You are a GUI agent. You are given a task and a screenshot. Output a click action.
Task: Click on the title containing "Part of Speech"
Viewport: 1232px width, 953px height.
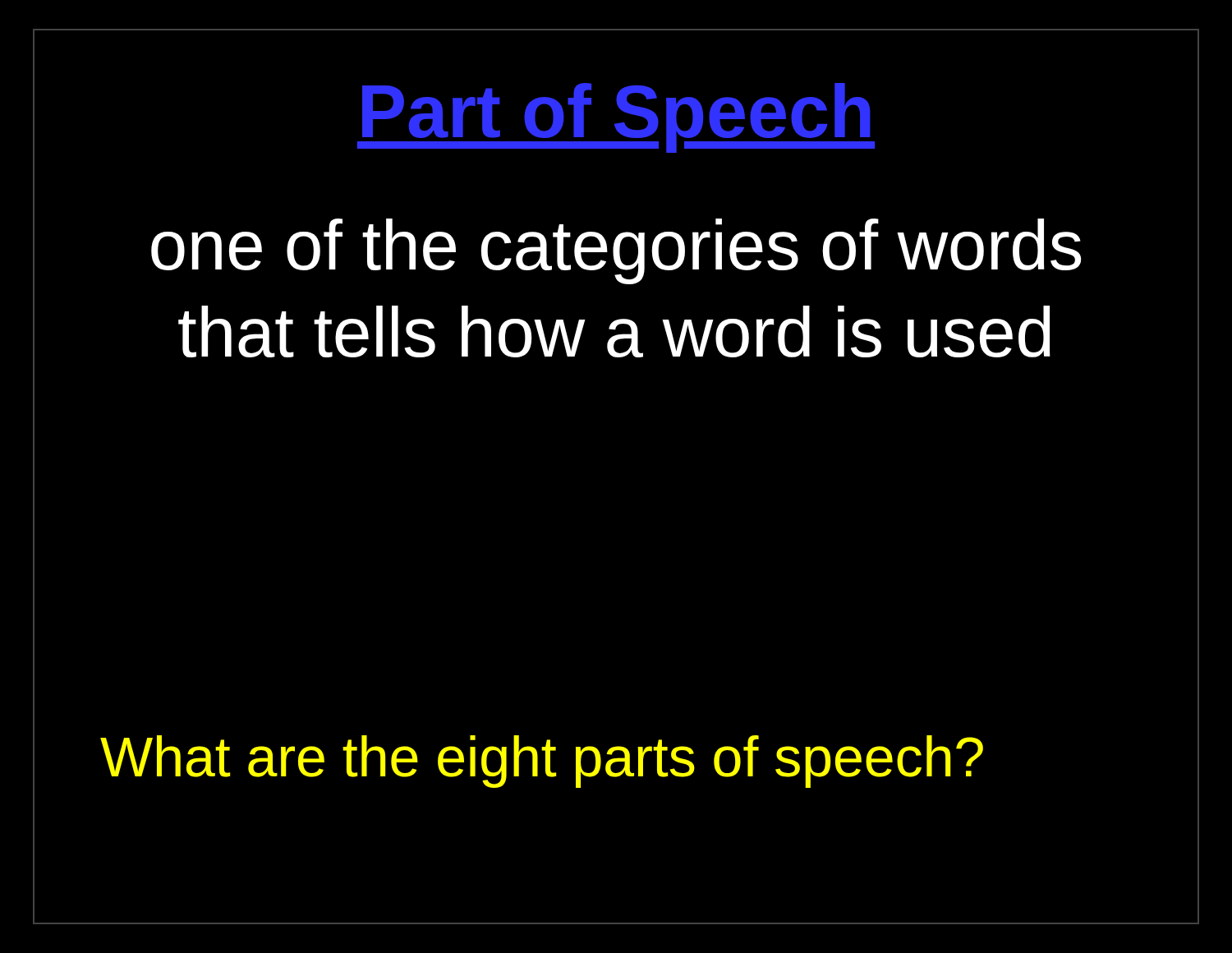616,112
